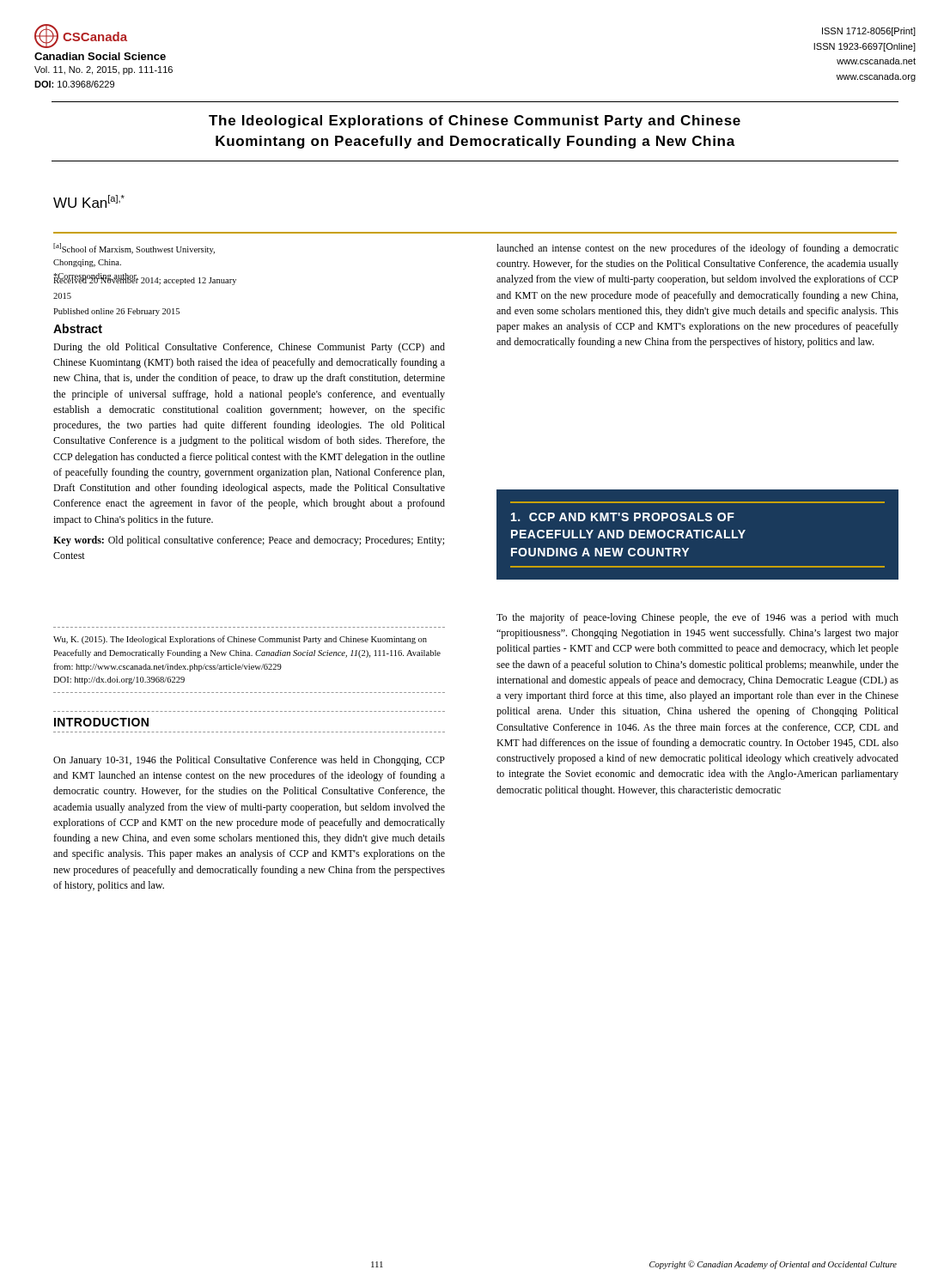Find the title on this page that starts "The Ideological Explorations of Chinese Communist Party and"
The height and width of the screenshot is (1288, 950).
click(475, 131)
